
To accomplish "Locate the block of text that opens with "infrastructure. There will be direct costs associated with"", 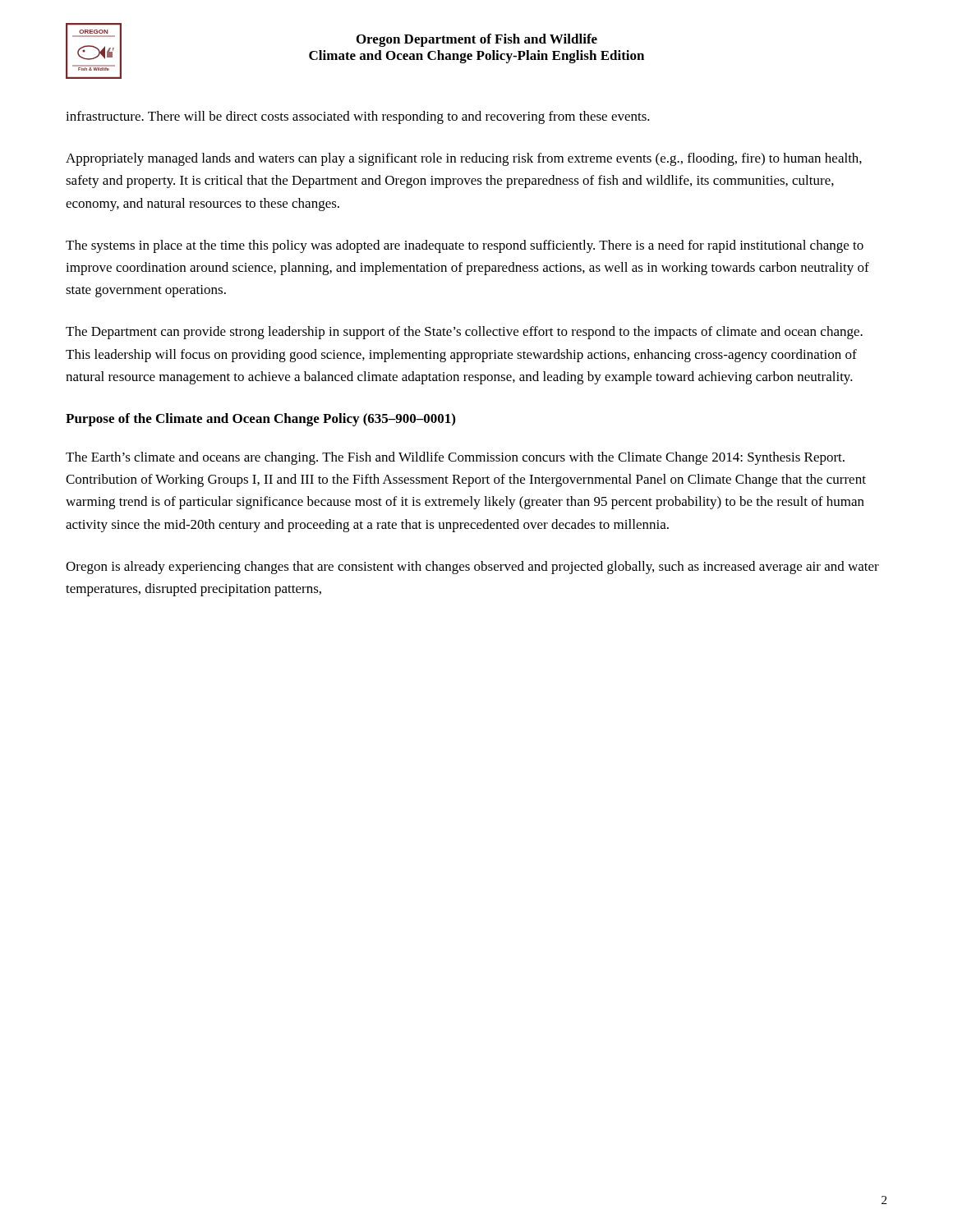I will [358, 116].
